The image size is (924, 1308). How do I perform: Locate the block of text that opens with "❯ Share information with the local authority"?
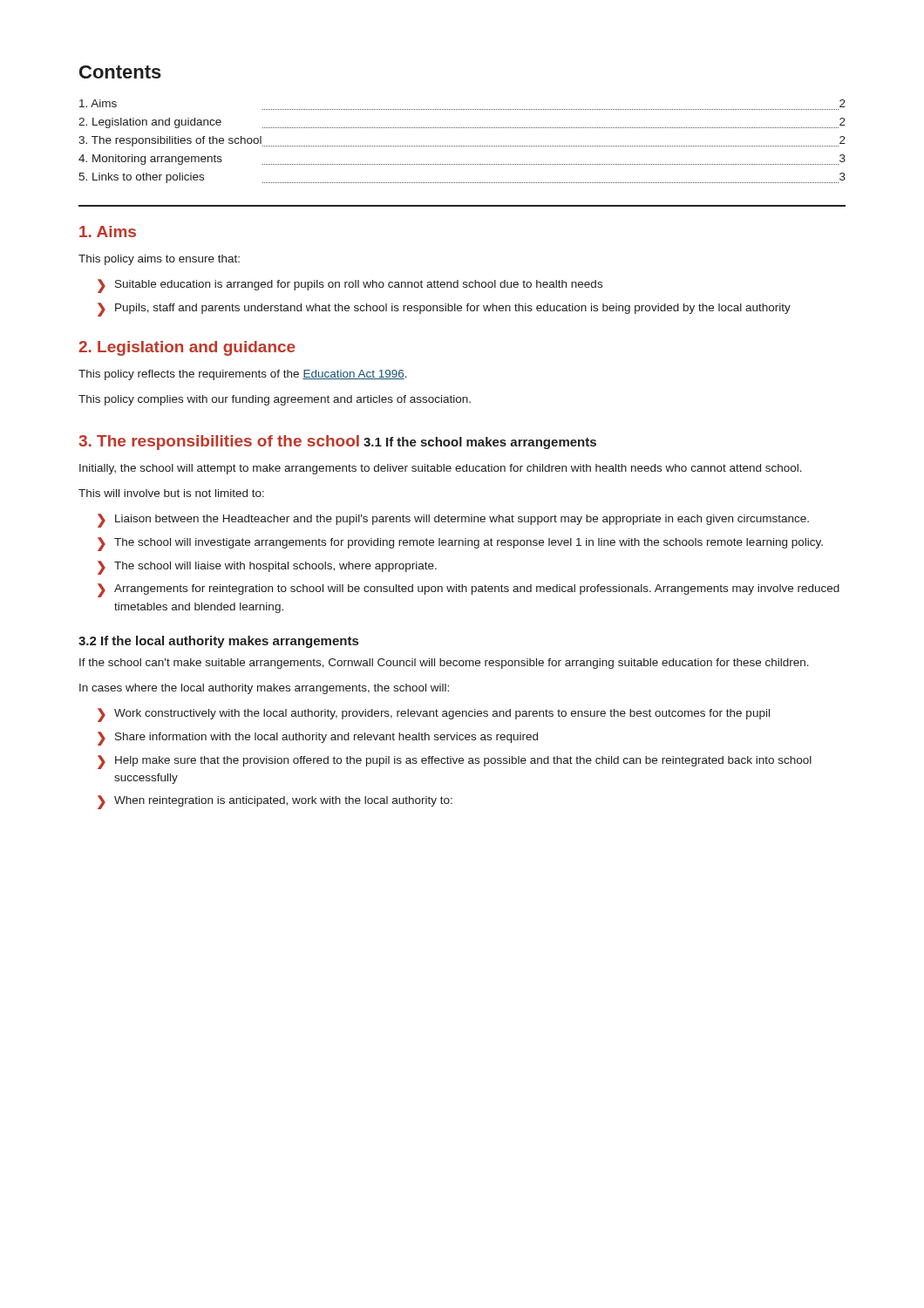[471, 737]
